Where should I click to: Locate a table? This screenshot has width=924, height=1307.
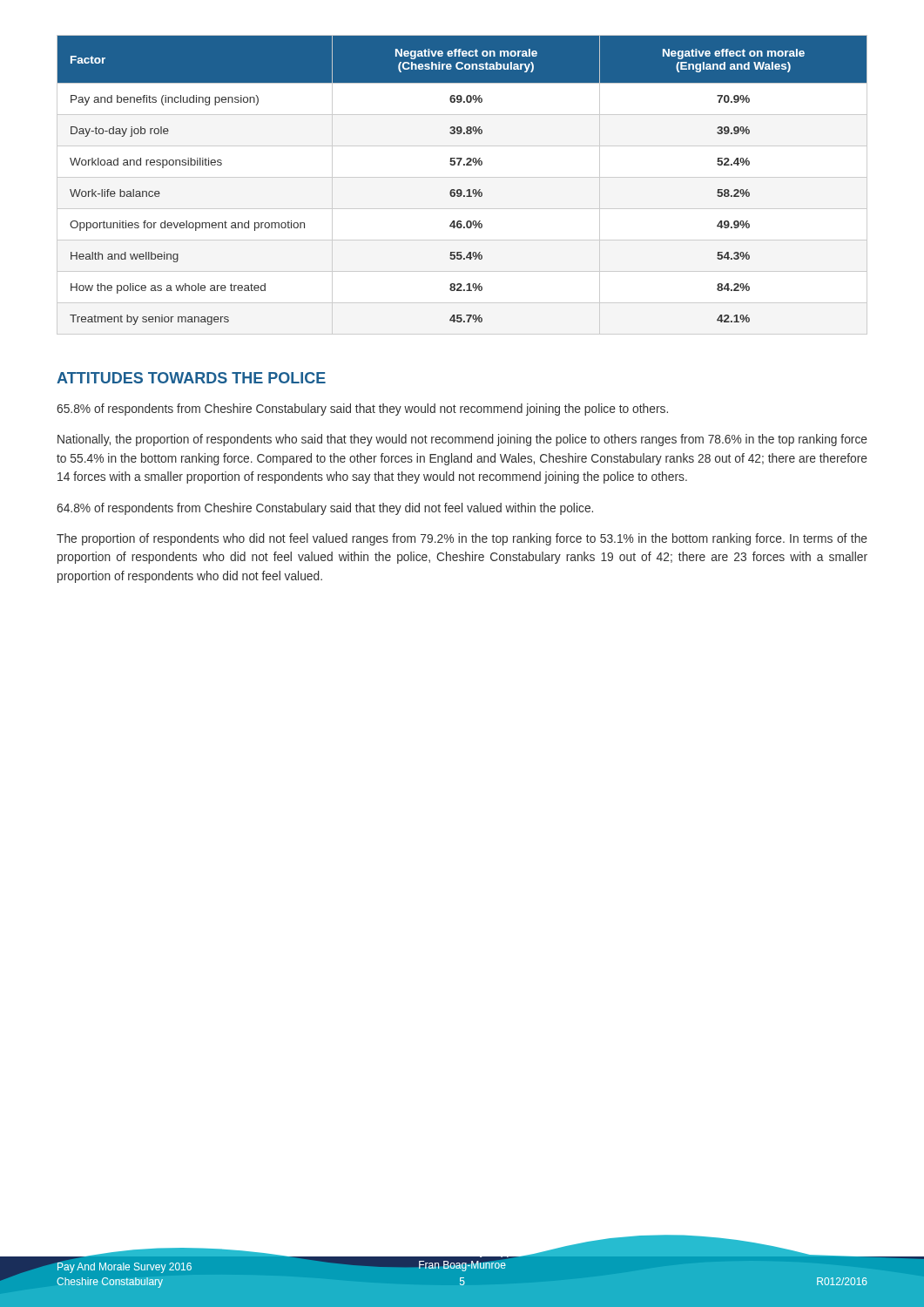click(462, 185)
